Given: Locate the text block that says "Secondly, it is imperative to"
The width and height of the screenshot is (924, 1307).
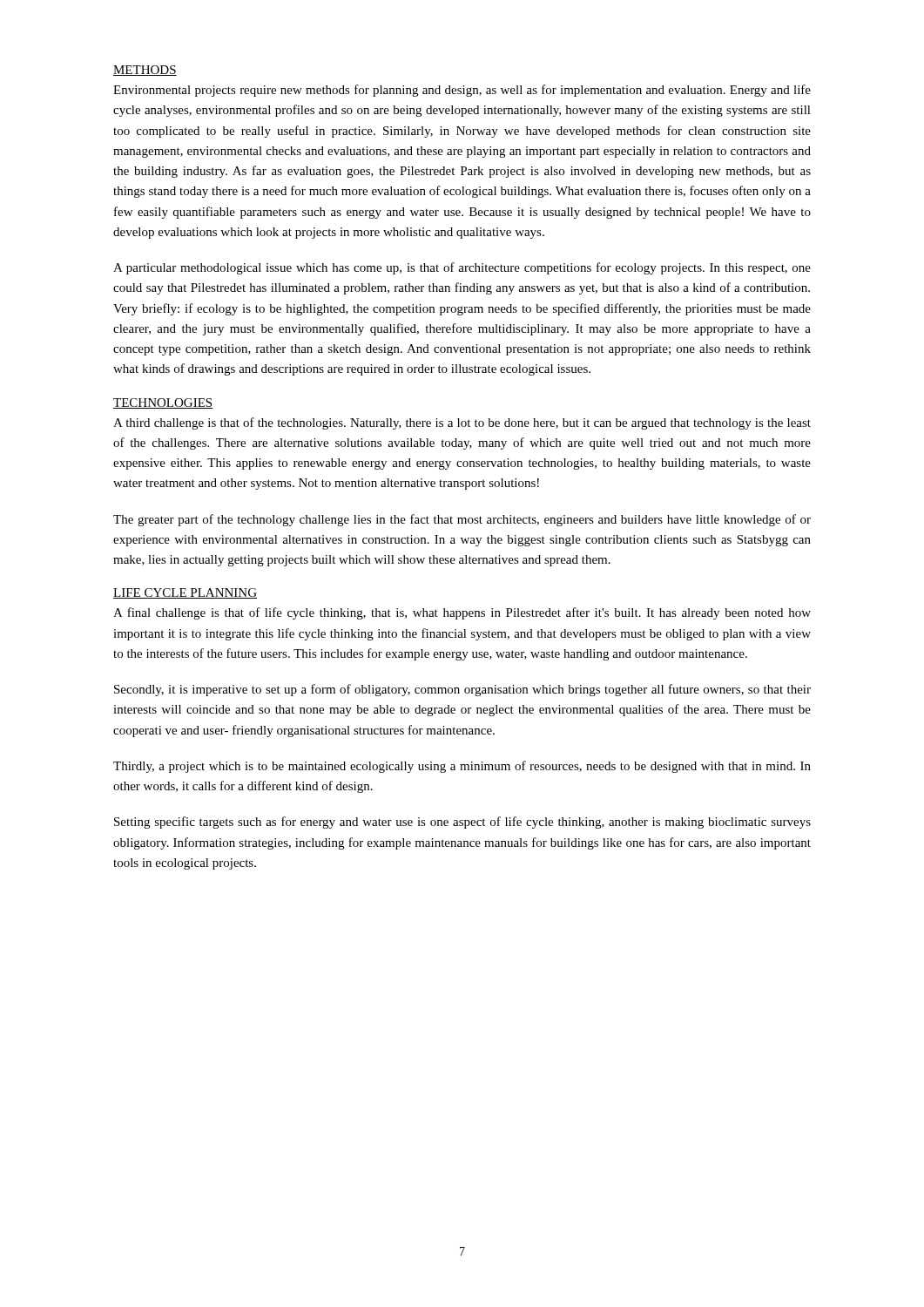Looking at the screenshot, I should point(462,710).
